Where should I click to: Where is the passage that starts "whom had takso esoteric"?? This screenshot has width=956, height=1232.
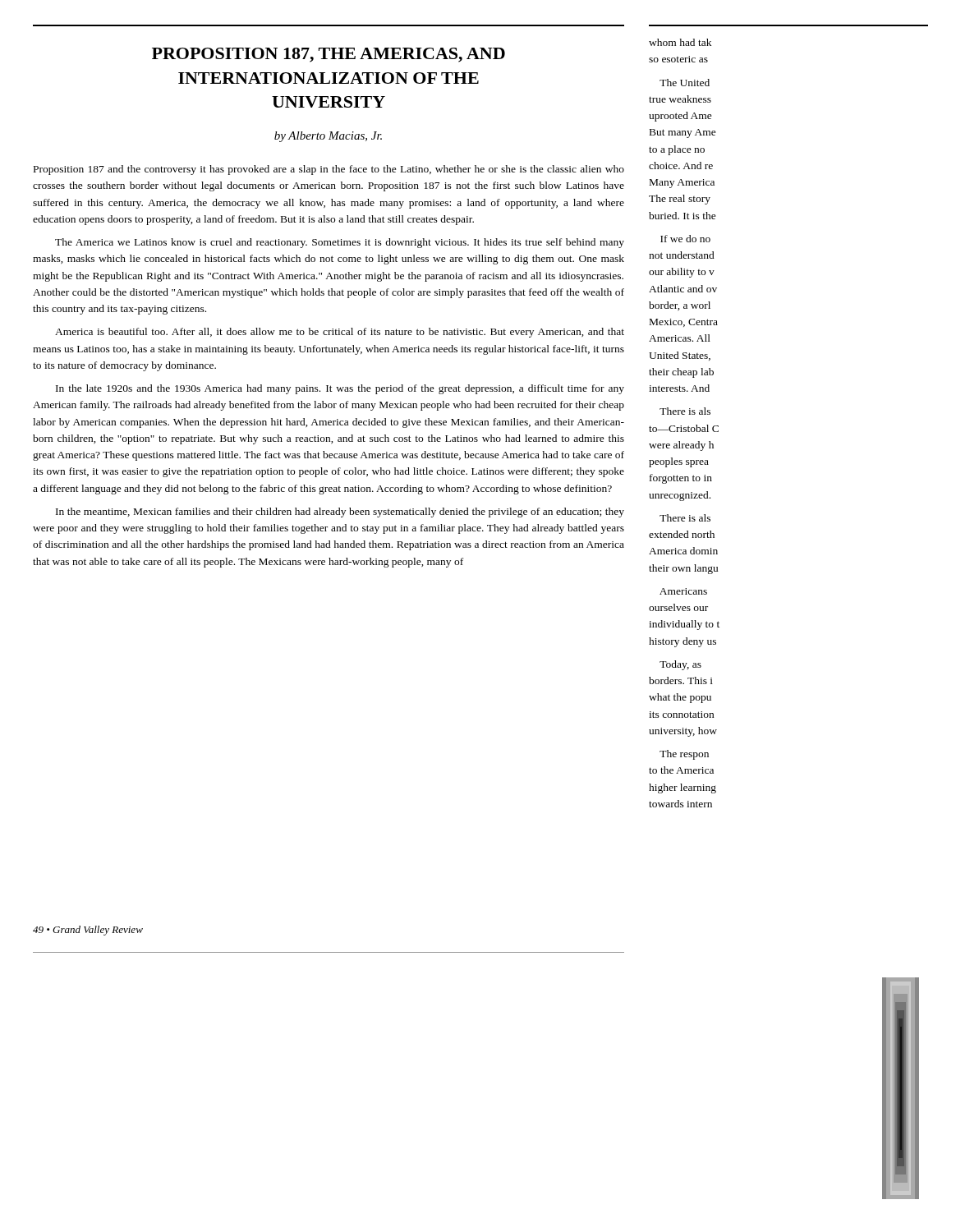point(680,42)
